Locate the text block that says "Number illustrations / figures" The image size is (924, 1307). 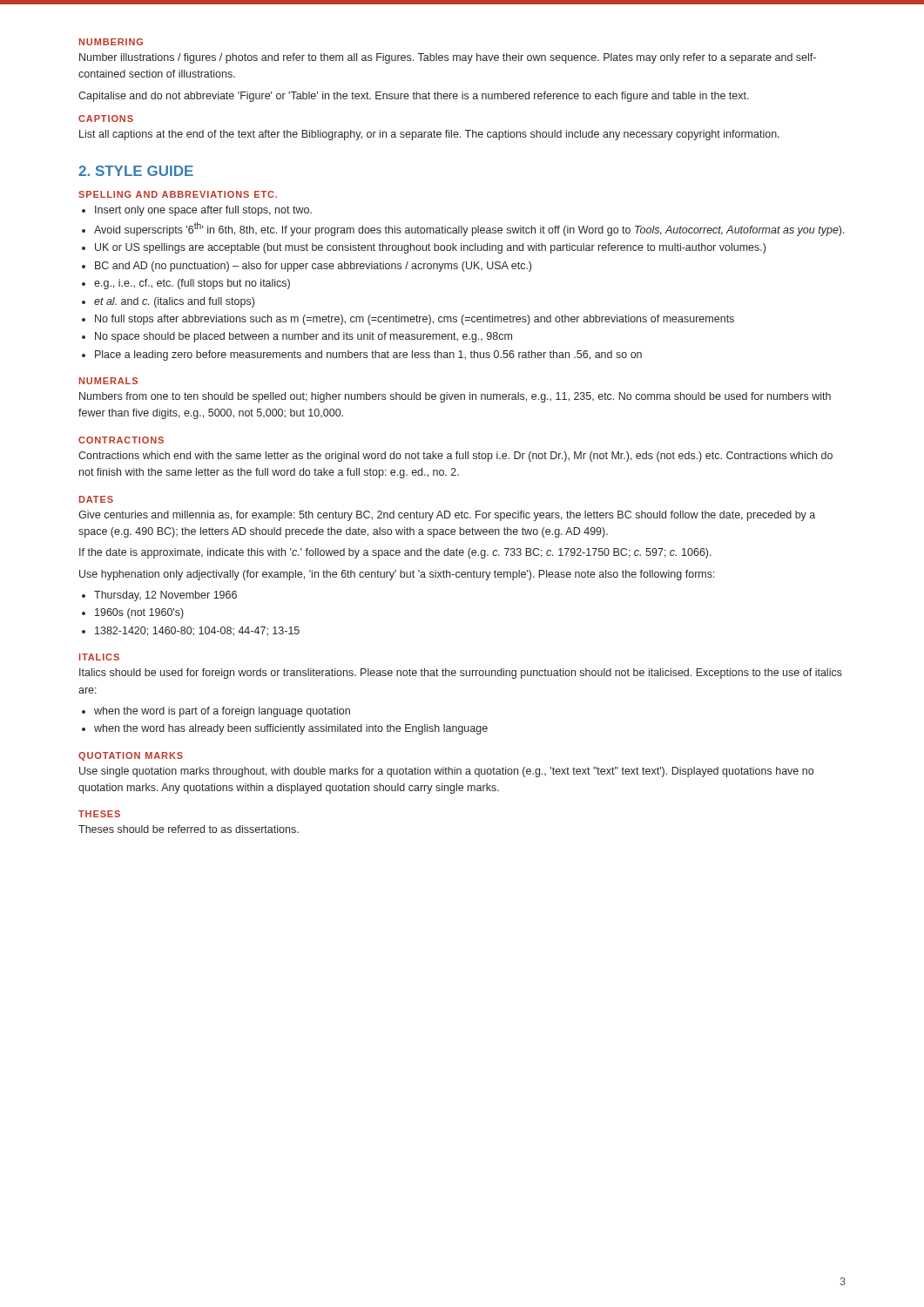(447, 66)
